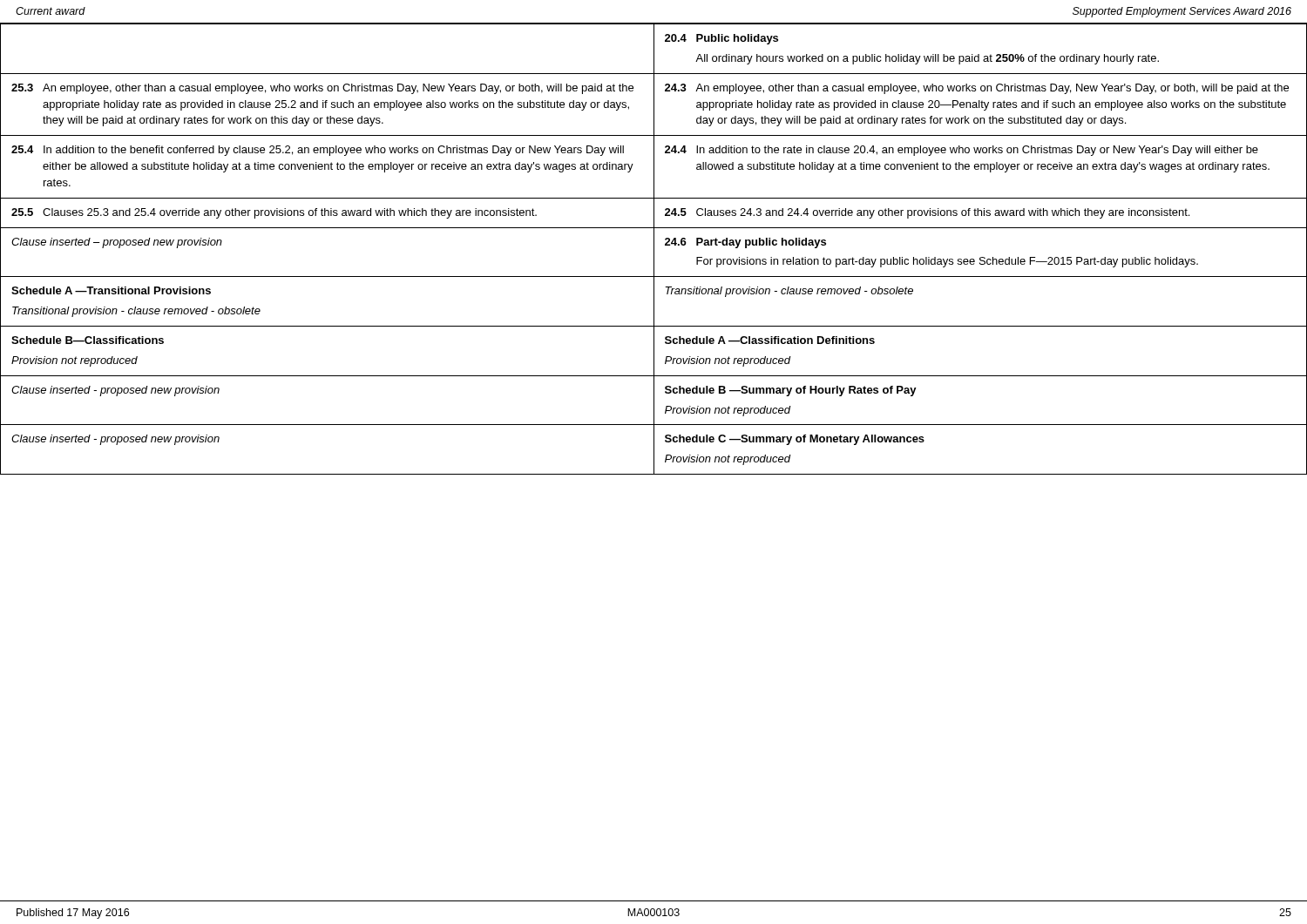Viewport: 1307px width, 924px height.
Task: Point to the block beginning "4 Public holidays All ordinary hours worked"
Action: 980,49
